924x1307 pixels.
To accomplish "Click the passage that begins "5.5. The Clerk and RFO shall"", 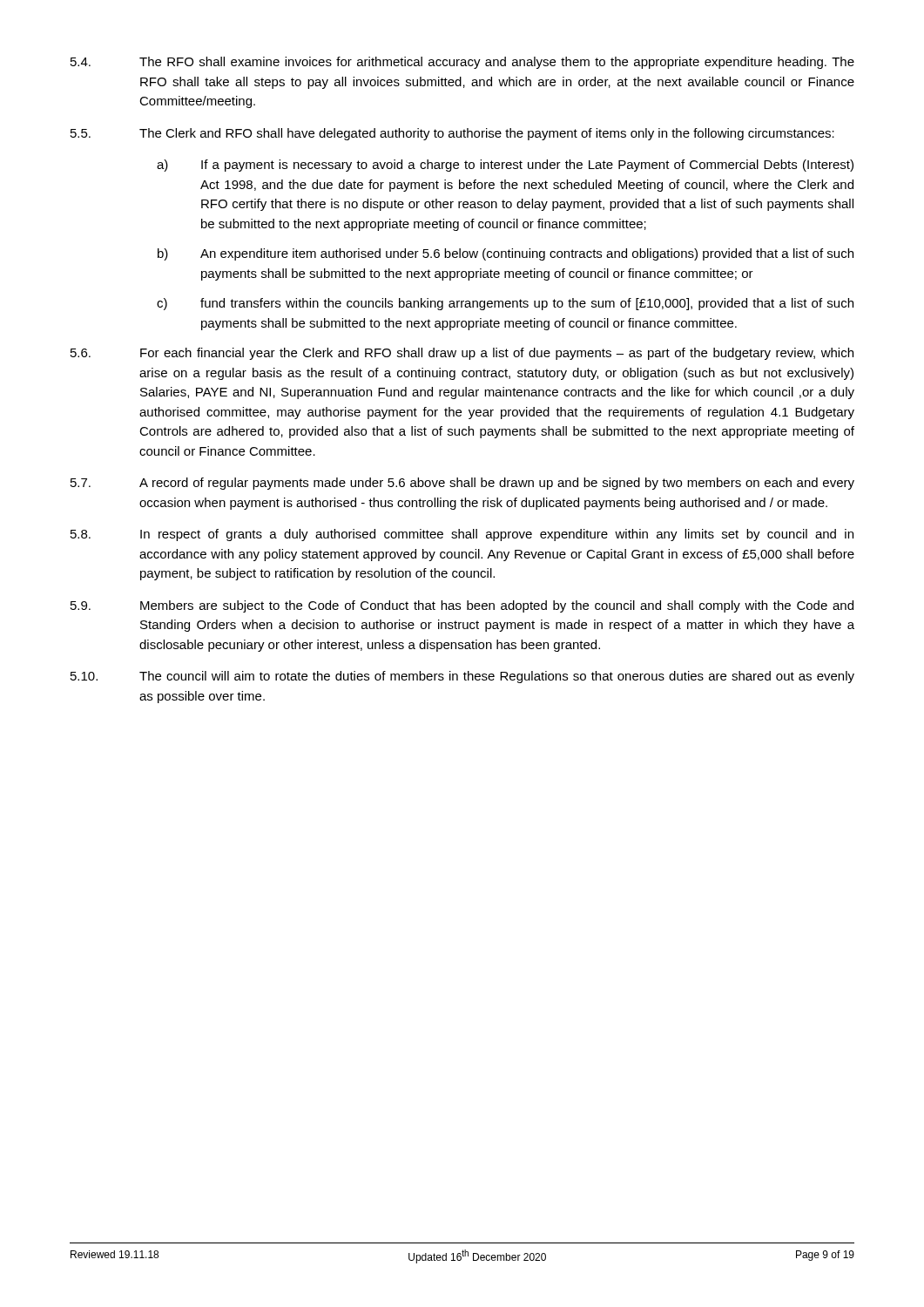I will click(x=462, y=133).
